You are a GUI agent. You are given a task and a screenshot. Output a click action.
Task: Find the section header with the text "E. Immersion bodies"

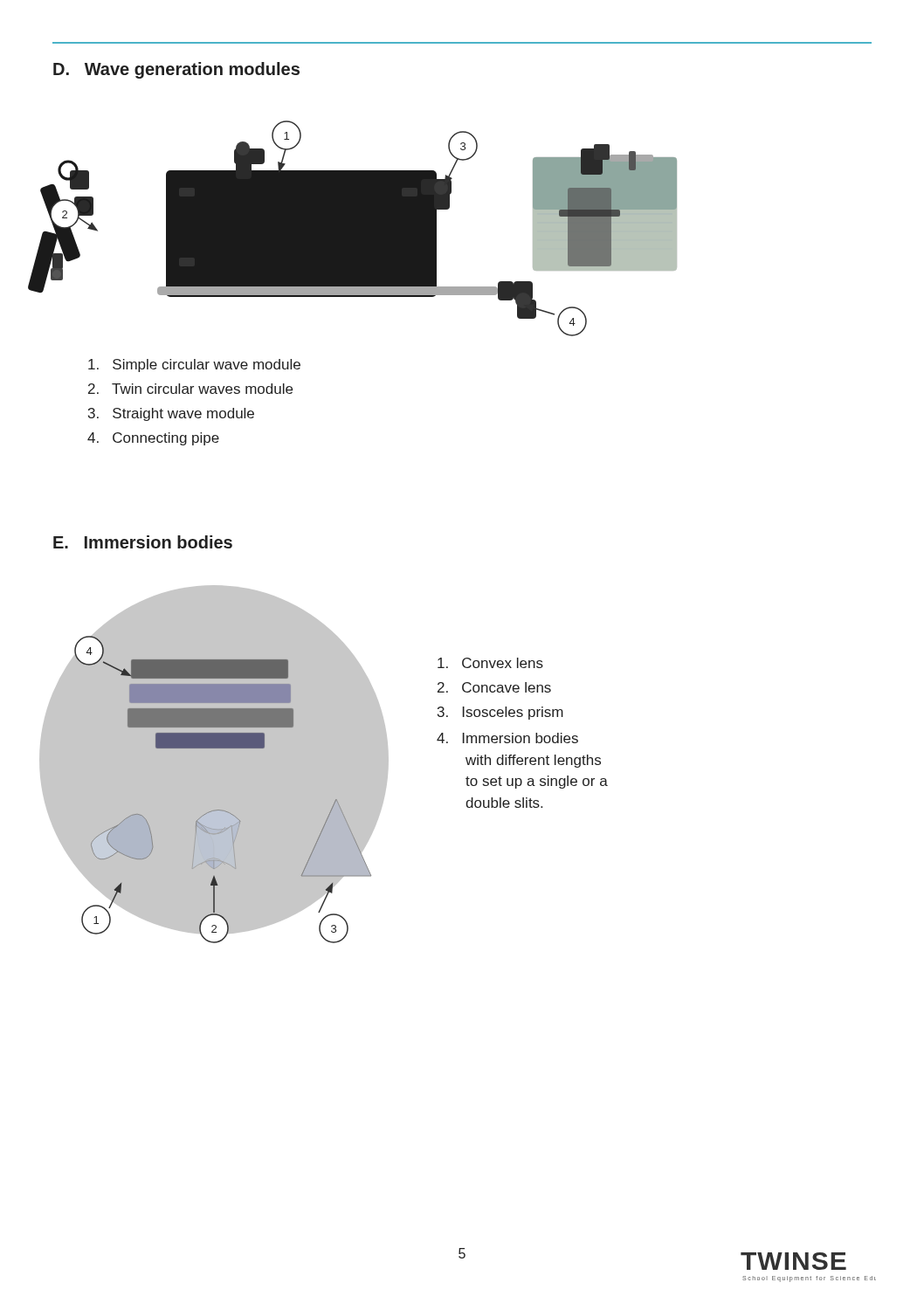tap(143, 542)
